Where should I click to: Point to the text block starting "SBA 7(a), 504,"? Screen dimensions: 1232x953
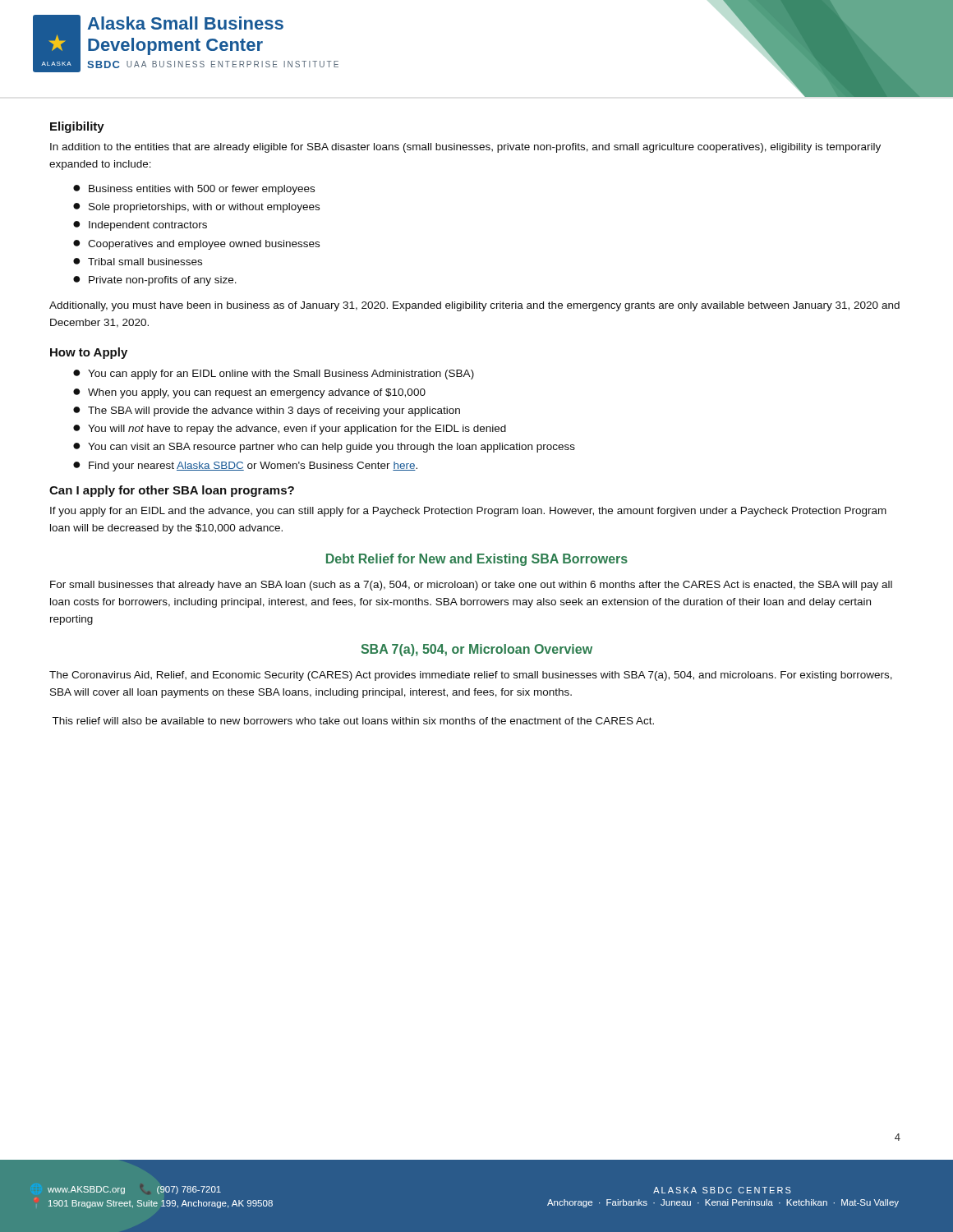[476, 650]
